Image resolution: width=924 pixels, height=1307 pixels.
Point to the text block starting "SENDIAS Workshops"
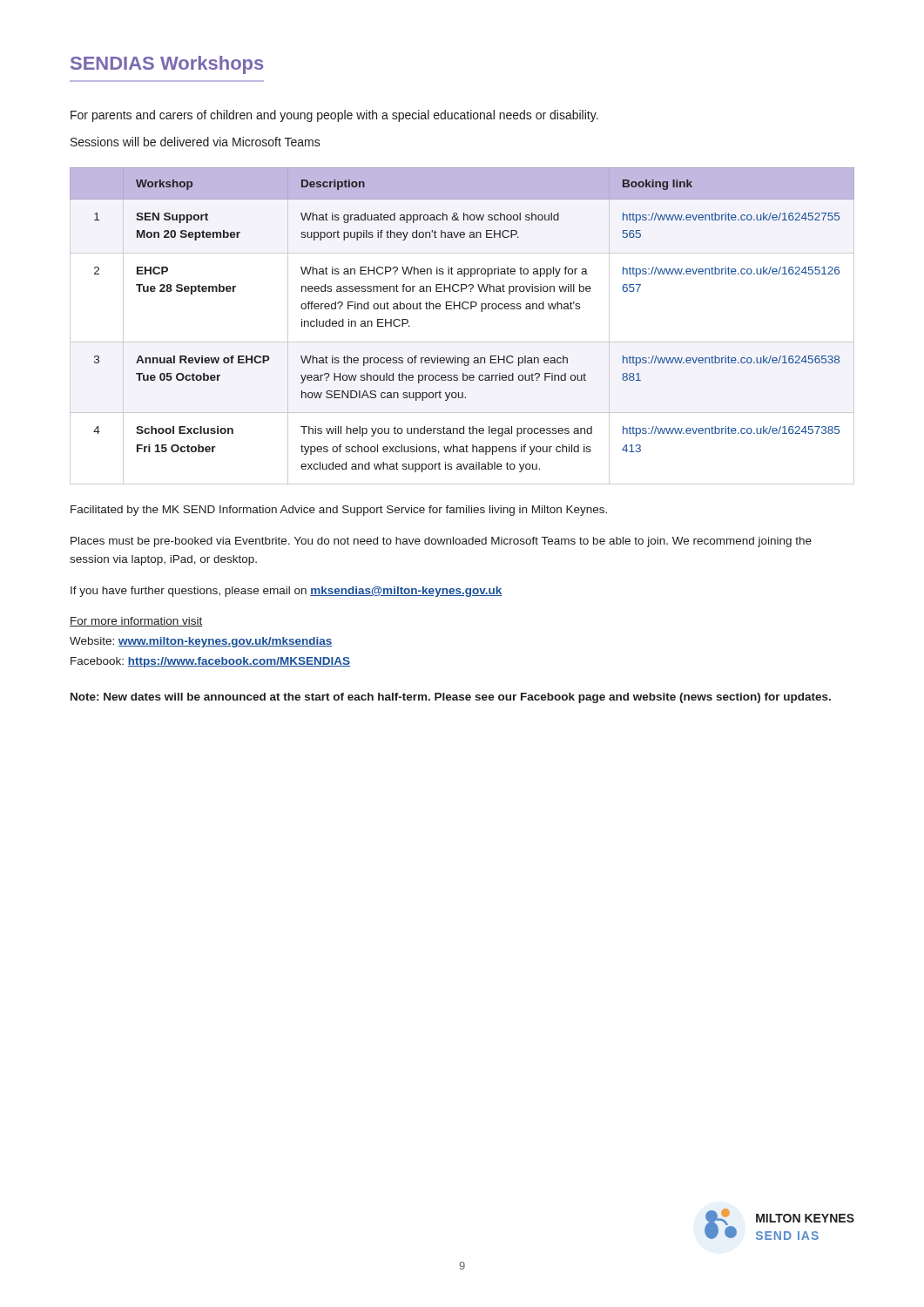pyautogui.click(x=167, y=67)
